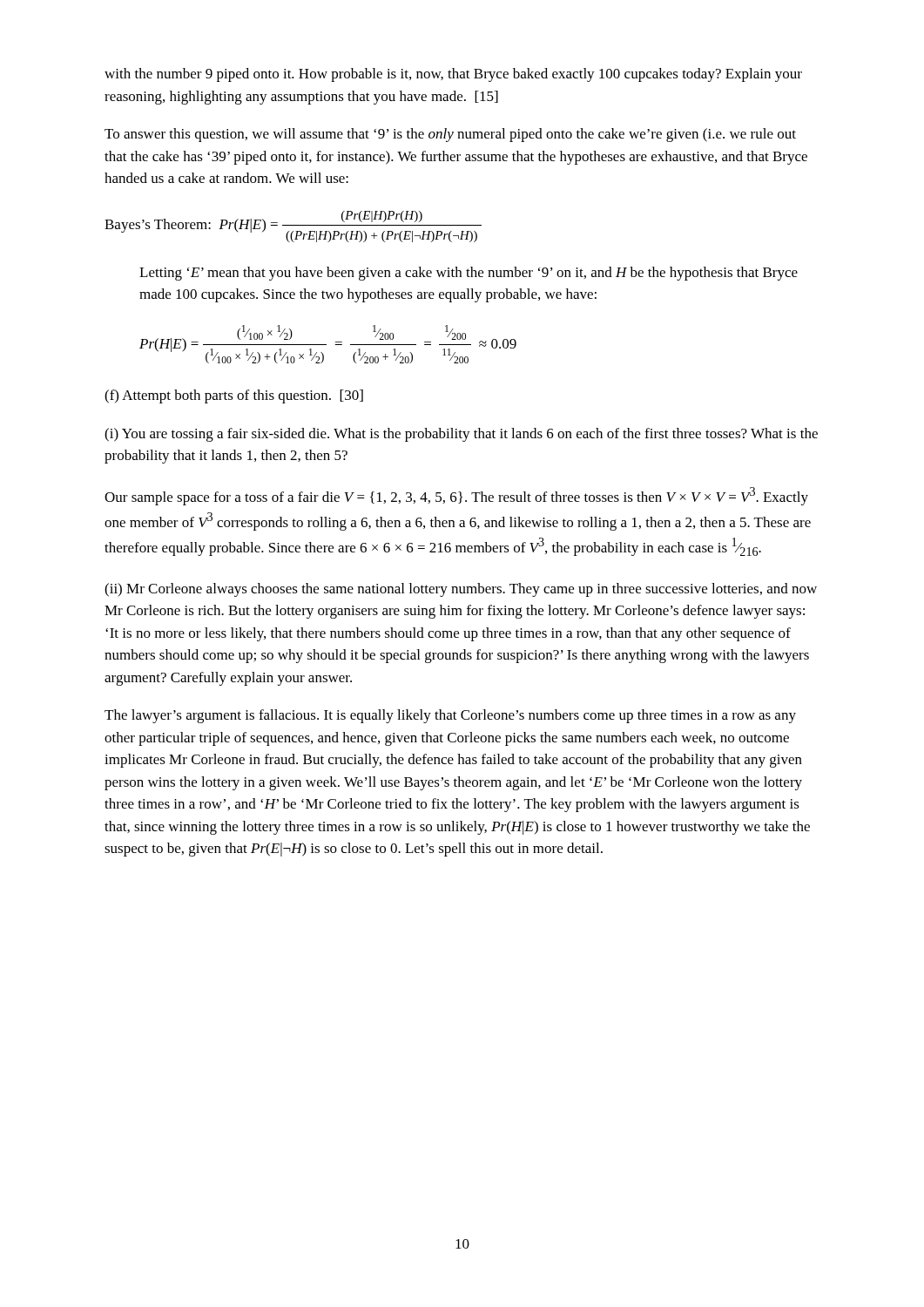The width and height of the screenshot is (924, 1307).
Task: Locate the element starting "Our sample space for a toss"
Action: pyautogui.click(x=458, y=522)
